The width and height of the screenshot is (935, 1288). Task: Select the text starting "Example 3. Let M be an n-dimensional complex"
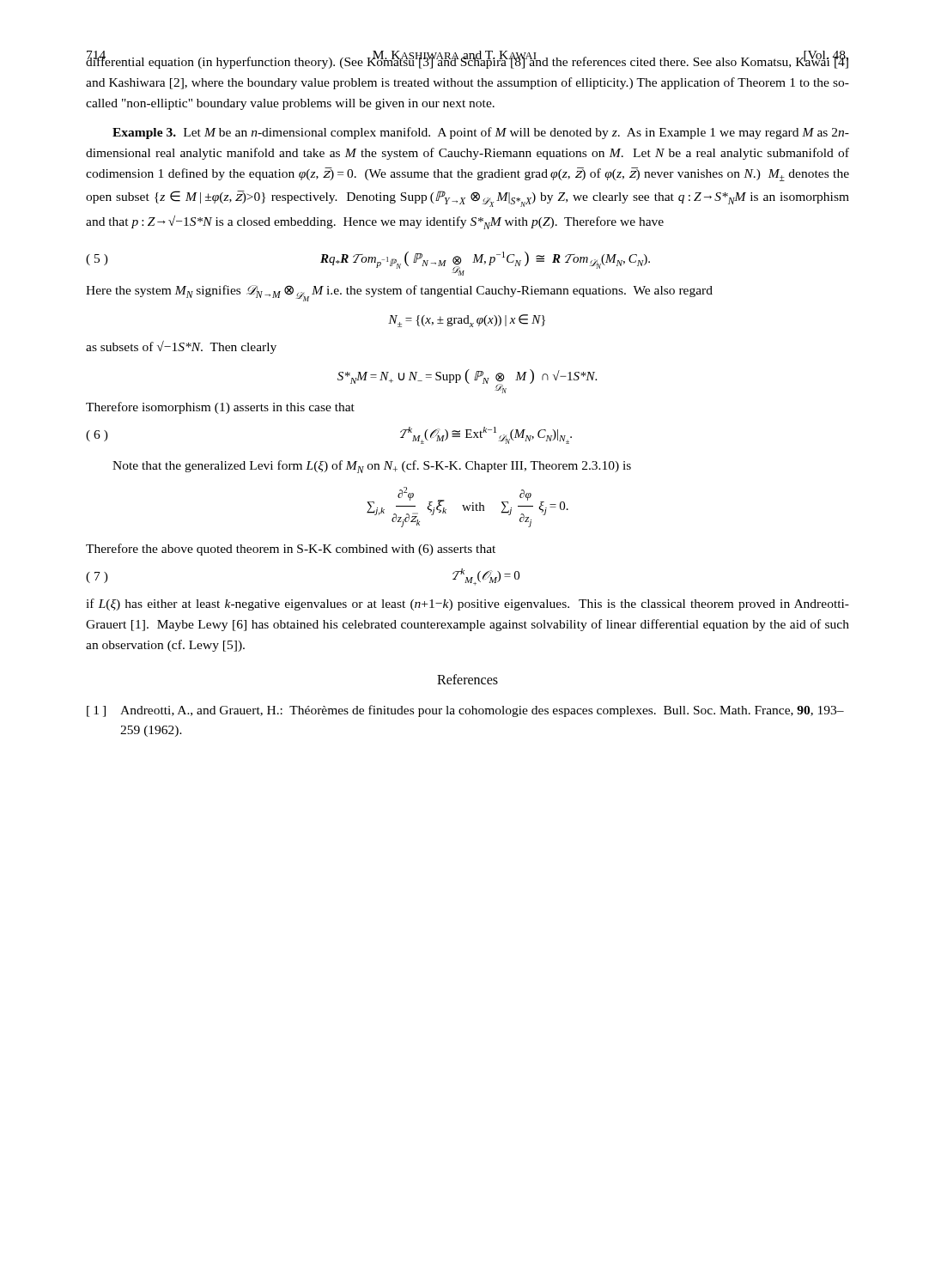[x=468, y=178]
